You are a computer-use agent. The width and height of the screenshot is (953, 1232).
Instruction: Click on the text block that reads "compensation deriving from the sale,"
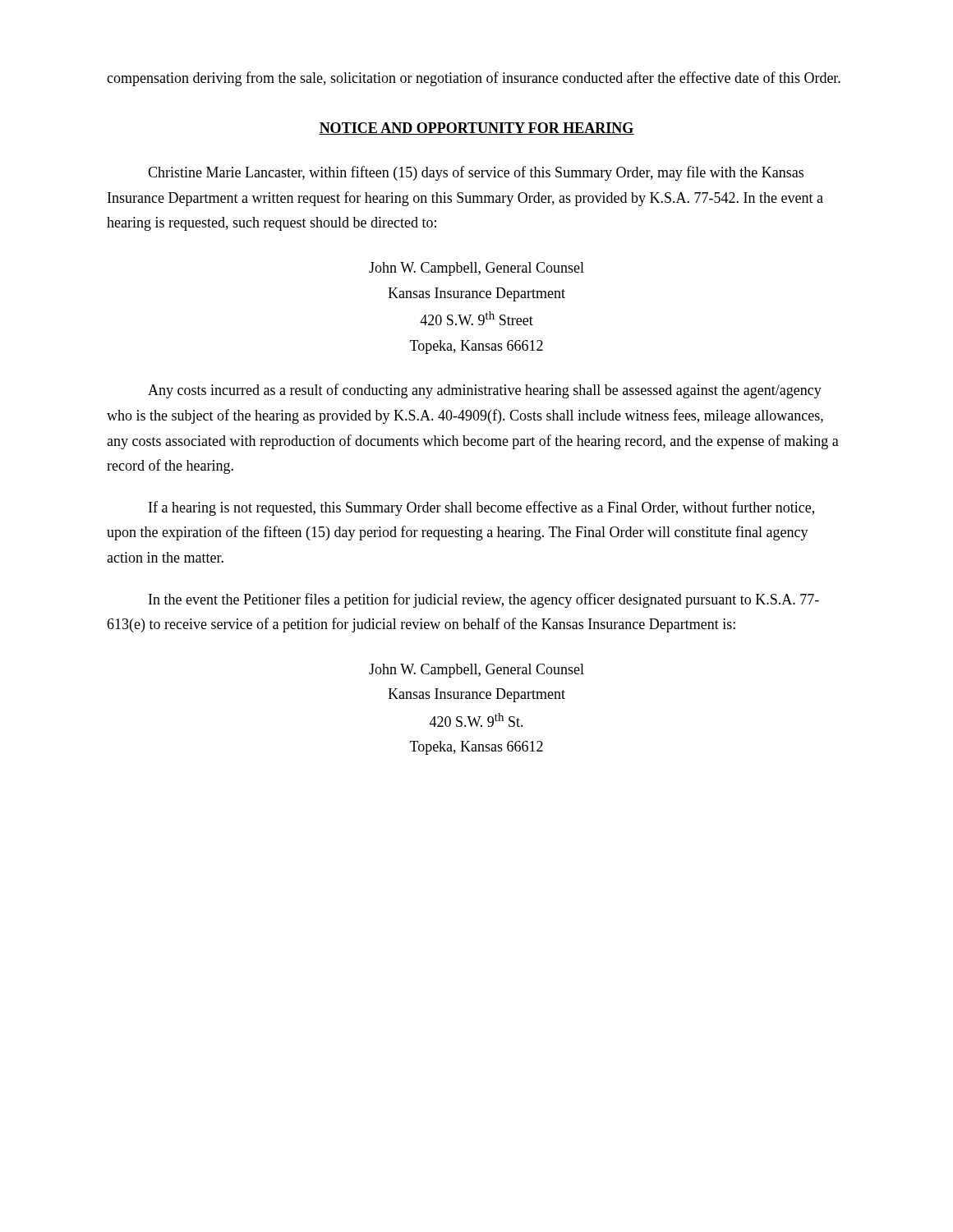click(x=474, y=78)
